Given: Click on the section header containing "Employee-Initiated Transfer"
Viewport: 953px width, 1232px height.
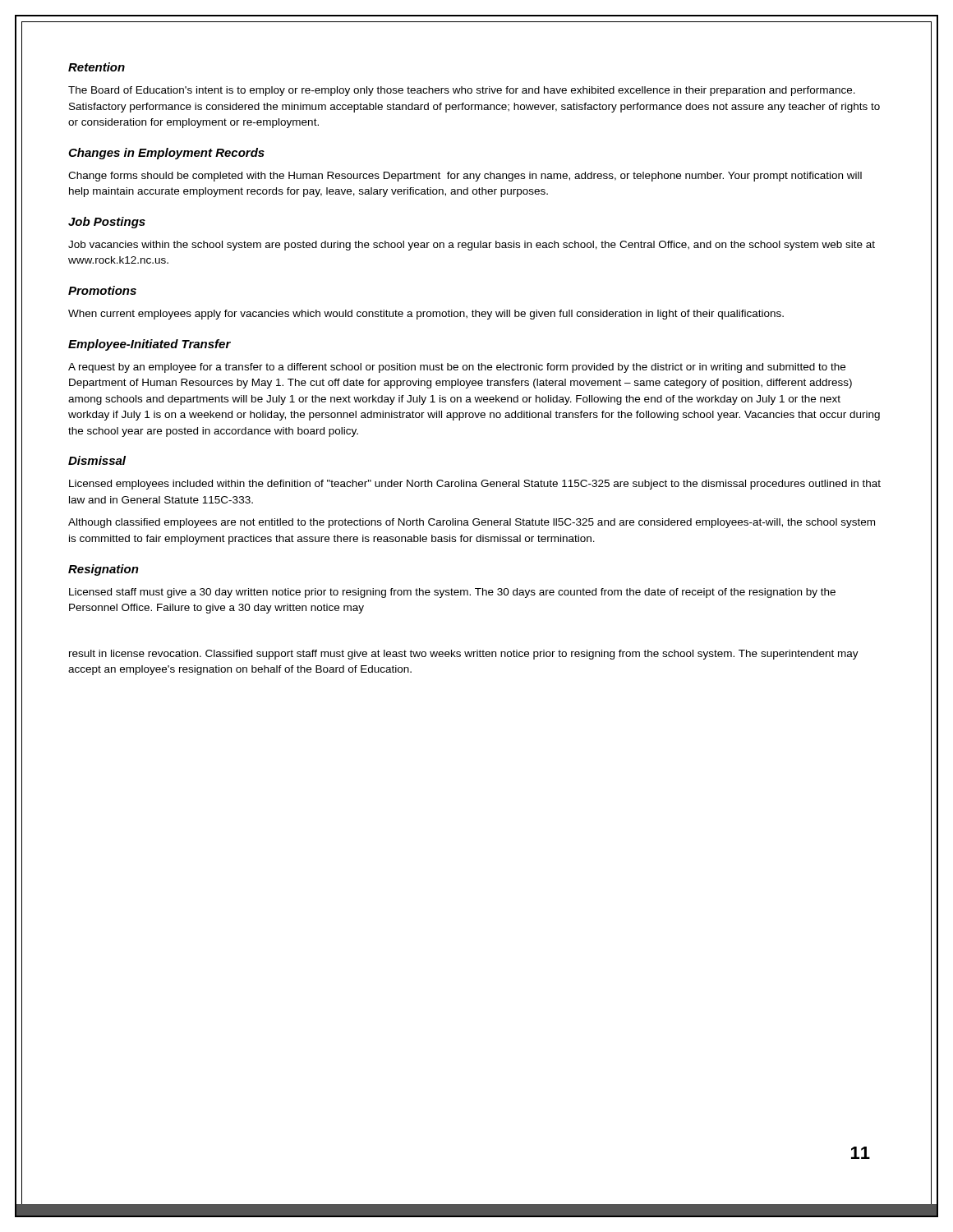Looking at the screenshot, I should click(x=149, y=343).
